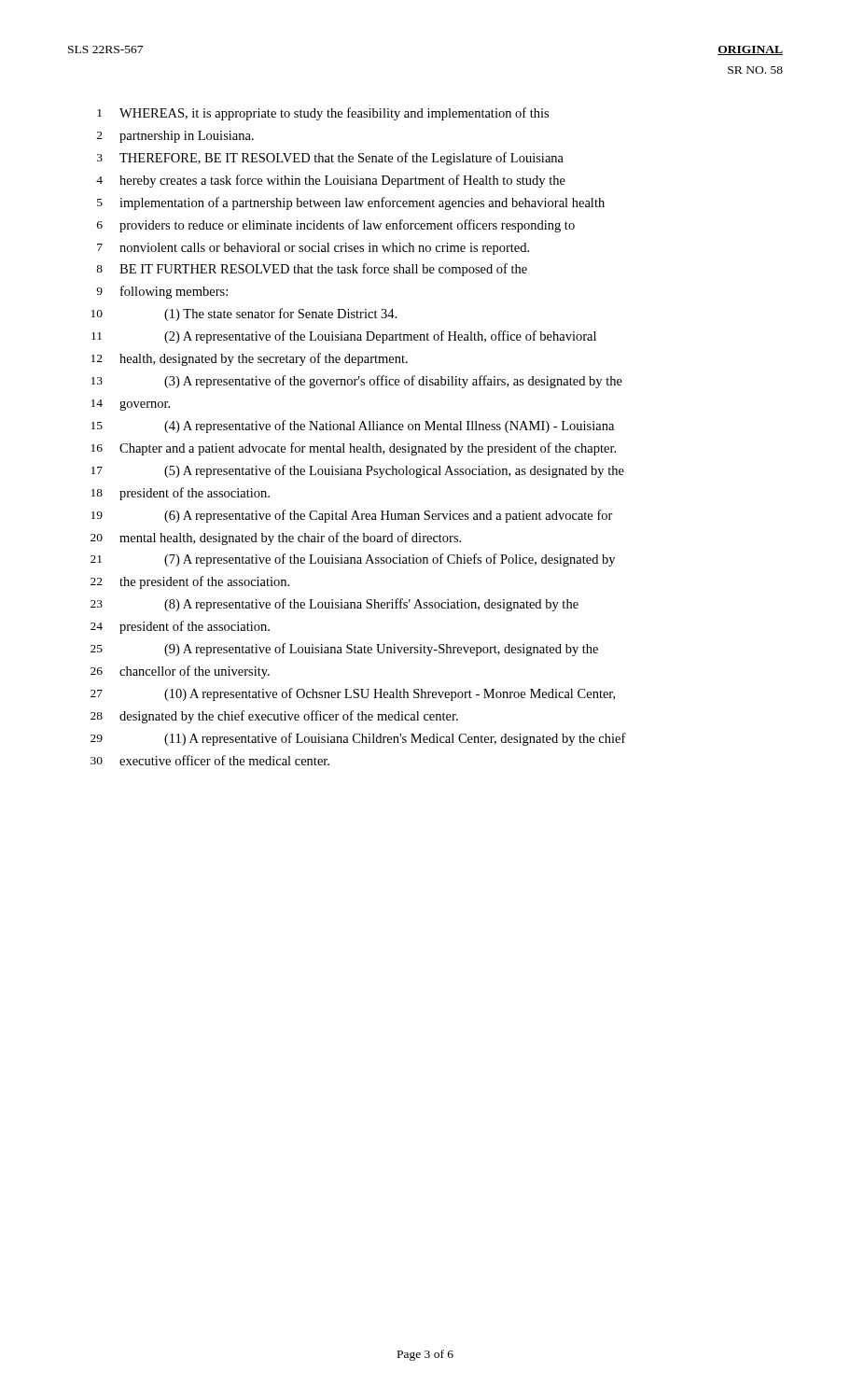Point to the block starting "23 (8) A"
850x1400 pixels.
(425, 616)
